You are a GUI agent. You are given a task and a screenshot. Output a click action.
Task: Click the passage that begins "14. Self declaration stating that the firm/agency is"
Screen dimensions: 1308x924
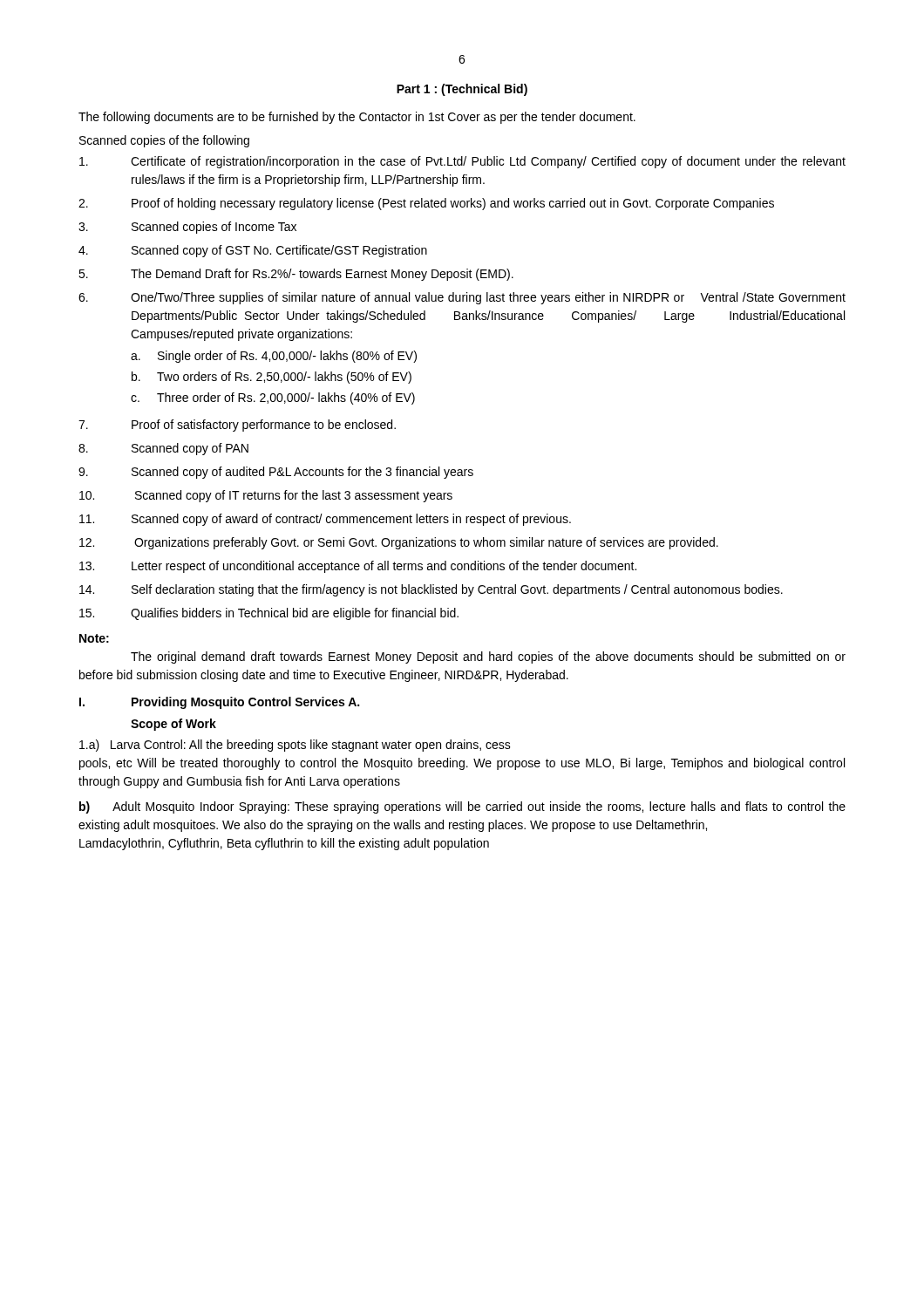462,590
